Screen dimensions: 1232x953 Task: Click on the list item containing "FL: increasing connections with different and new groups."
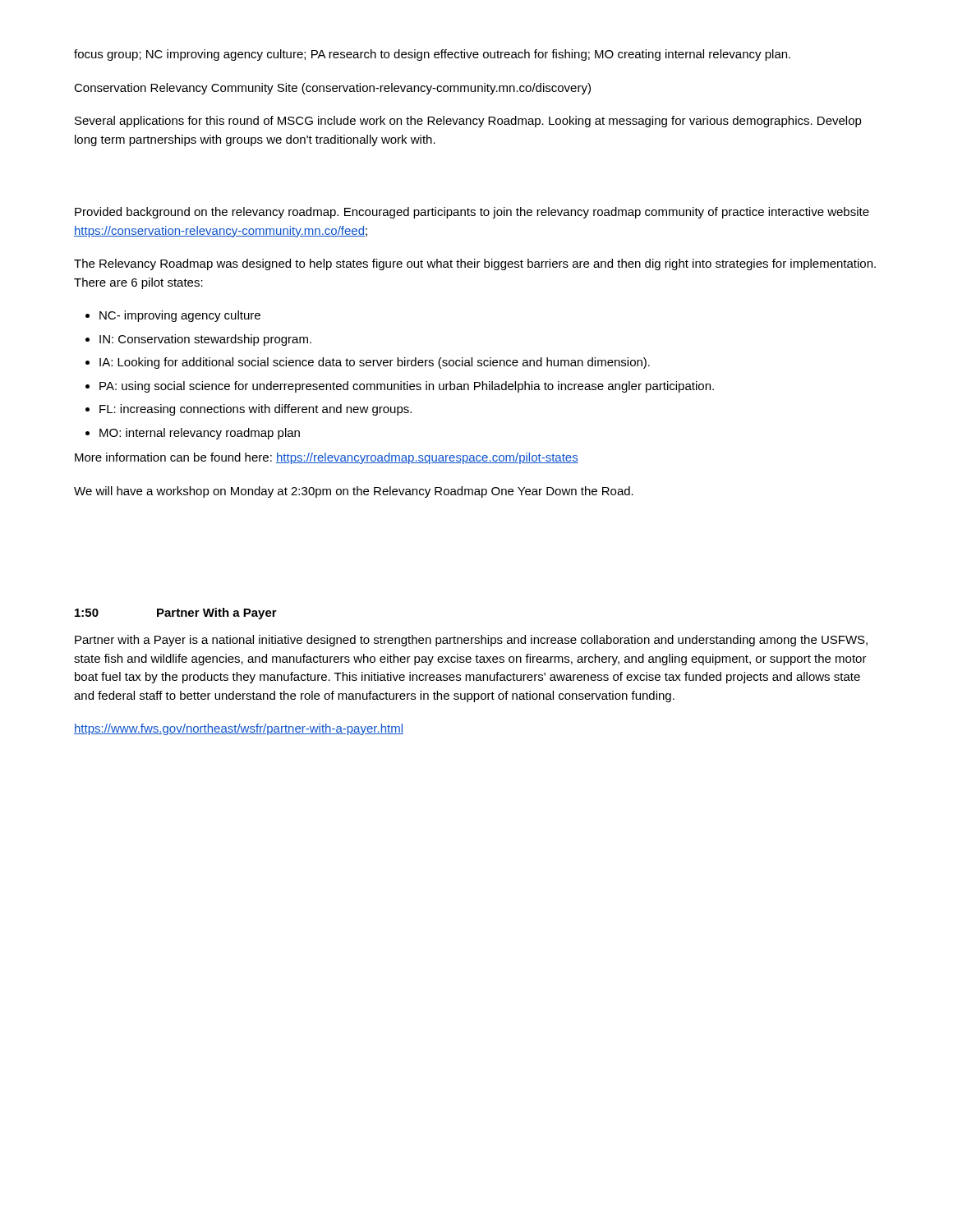pos(256,409)
